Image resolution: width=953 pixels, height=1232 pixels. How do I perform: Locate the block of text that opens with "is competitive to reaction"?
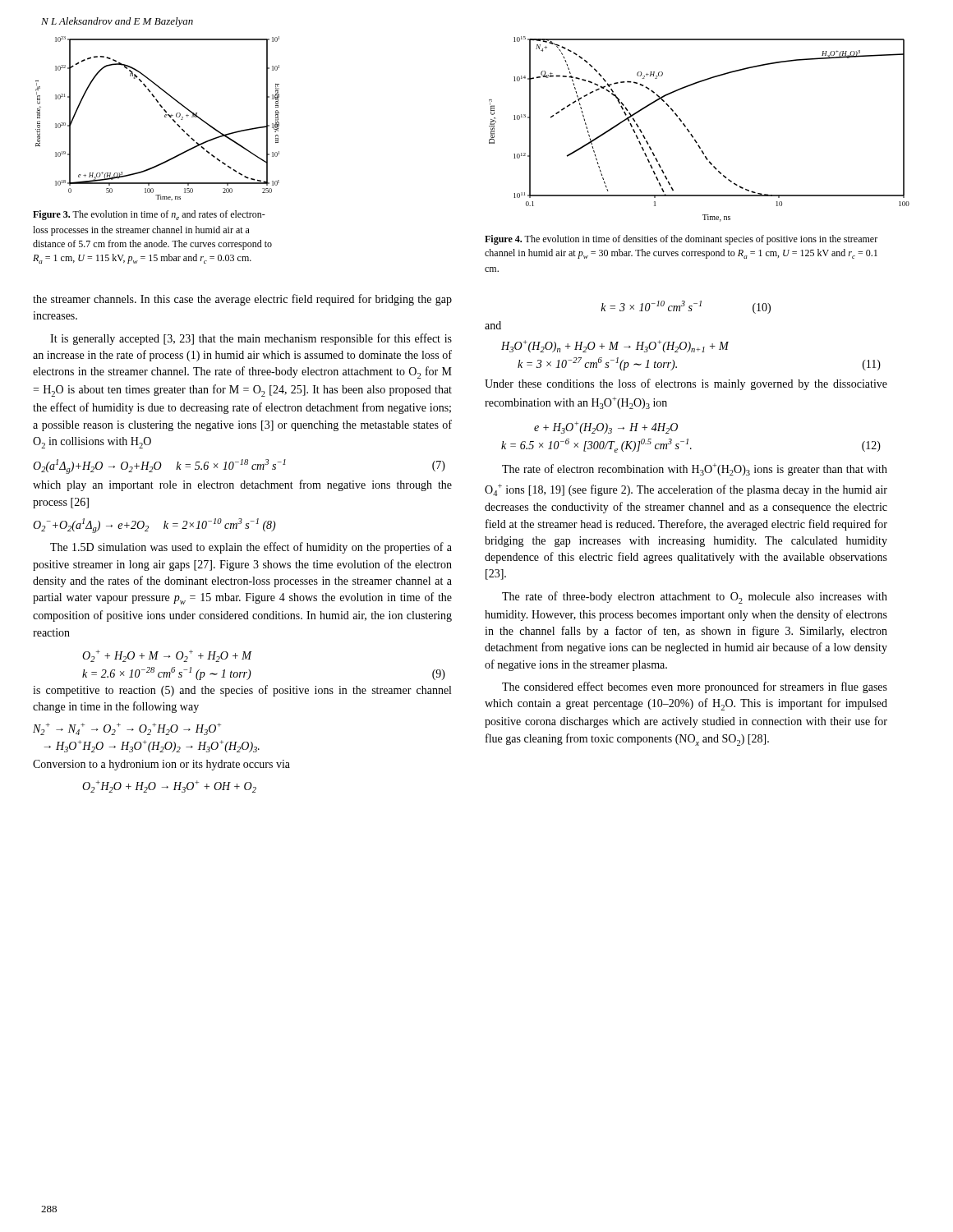[x=242, y=699]
